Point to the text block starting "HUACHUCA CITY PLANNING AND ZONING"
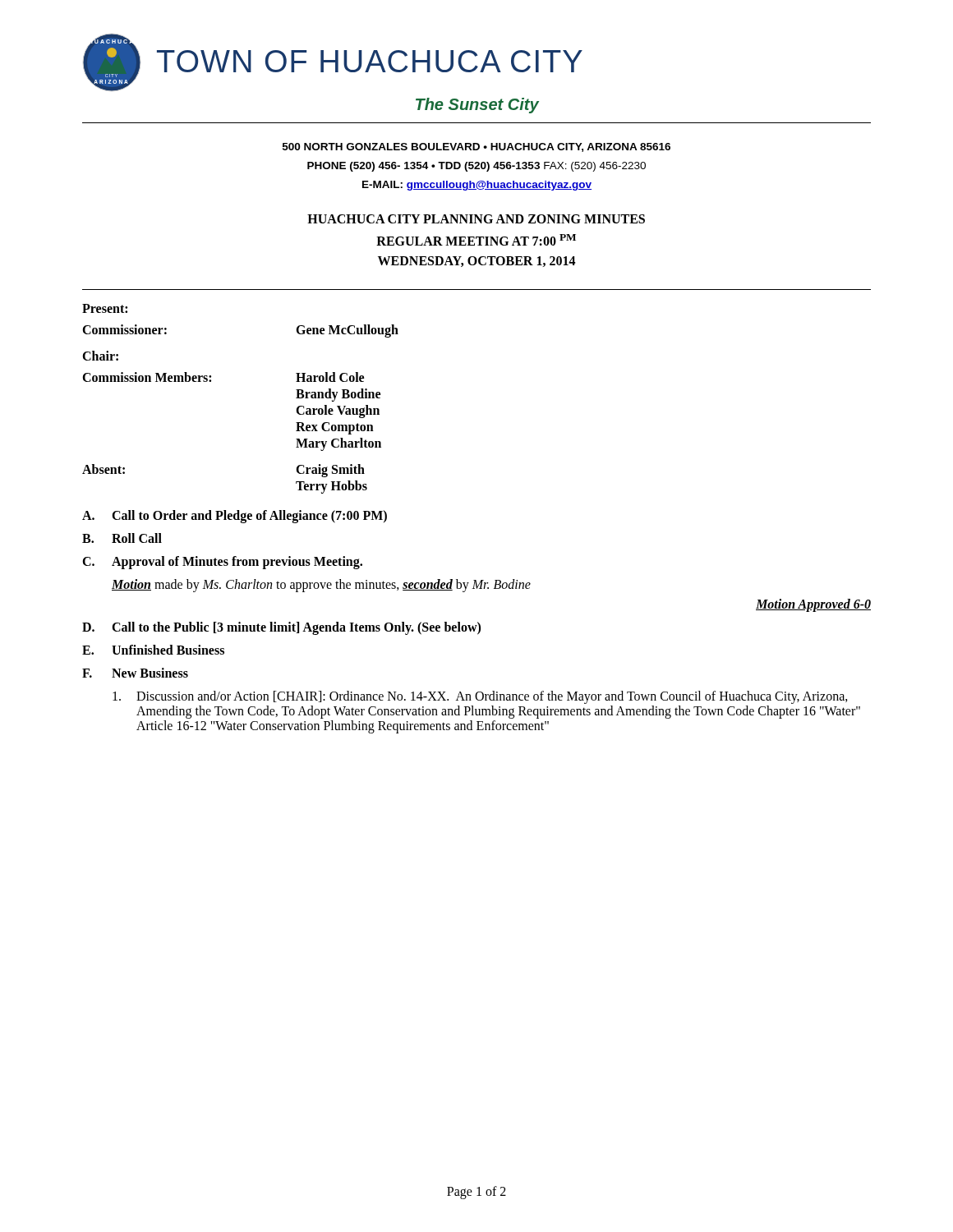 476,240
